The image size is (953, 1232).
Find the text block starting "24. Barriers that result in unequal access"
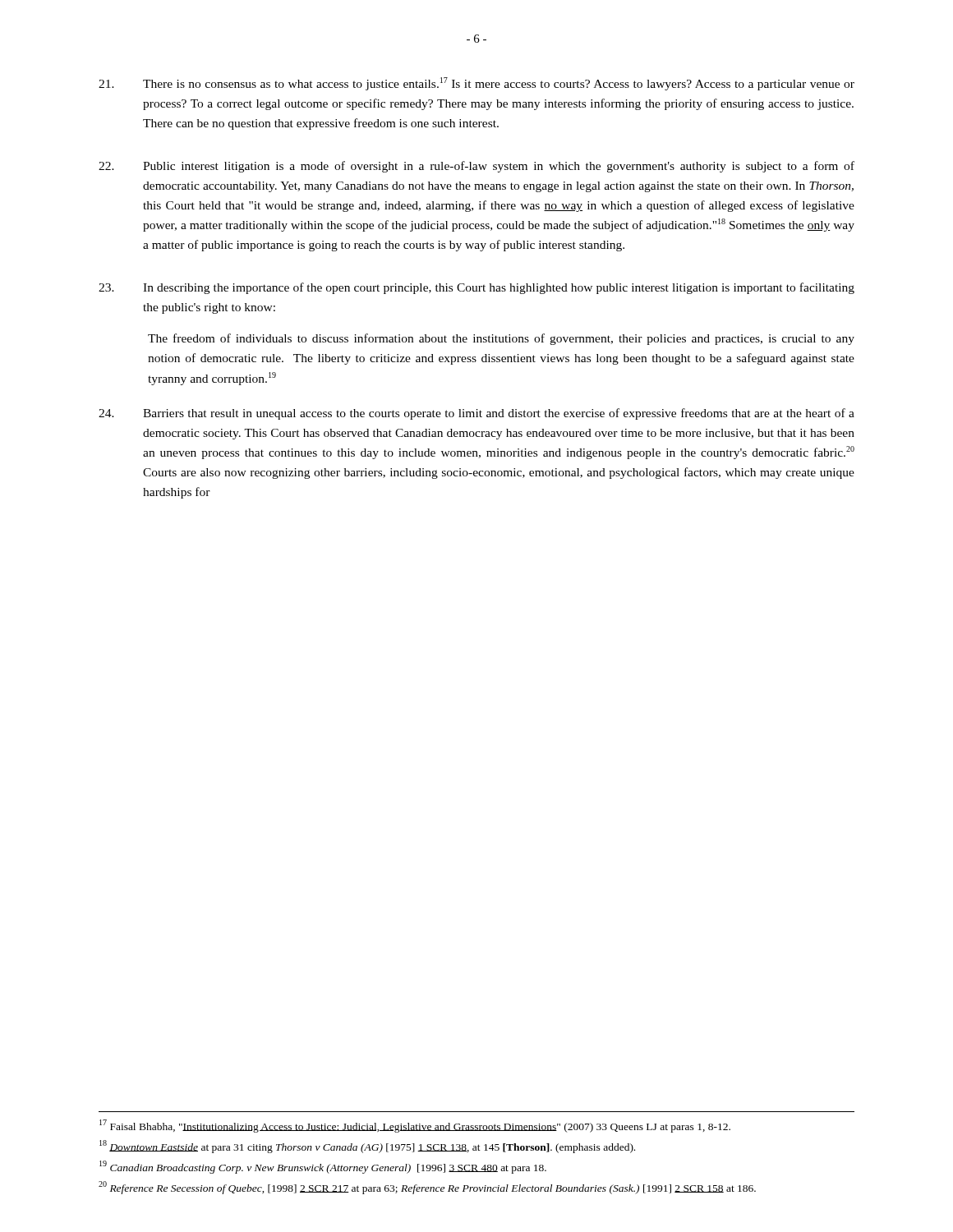click(x=476, y=452)
